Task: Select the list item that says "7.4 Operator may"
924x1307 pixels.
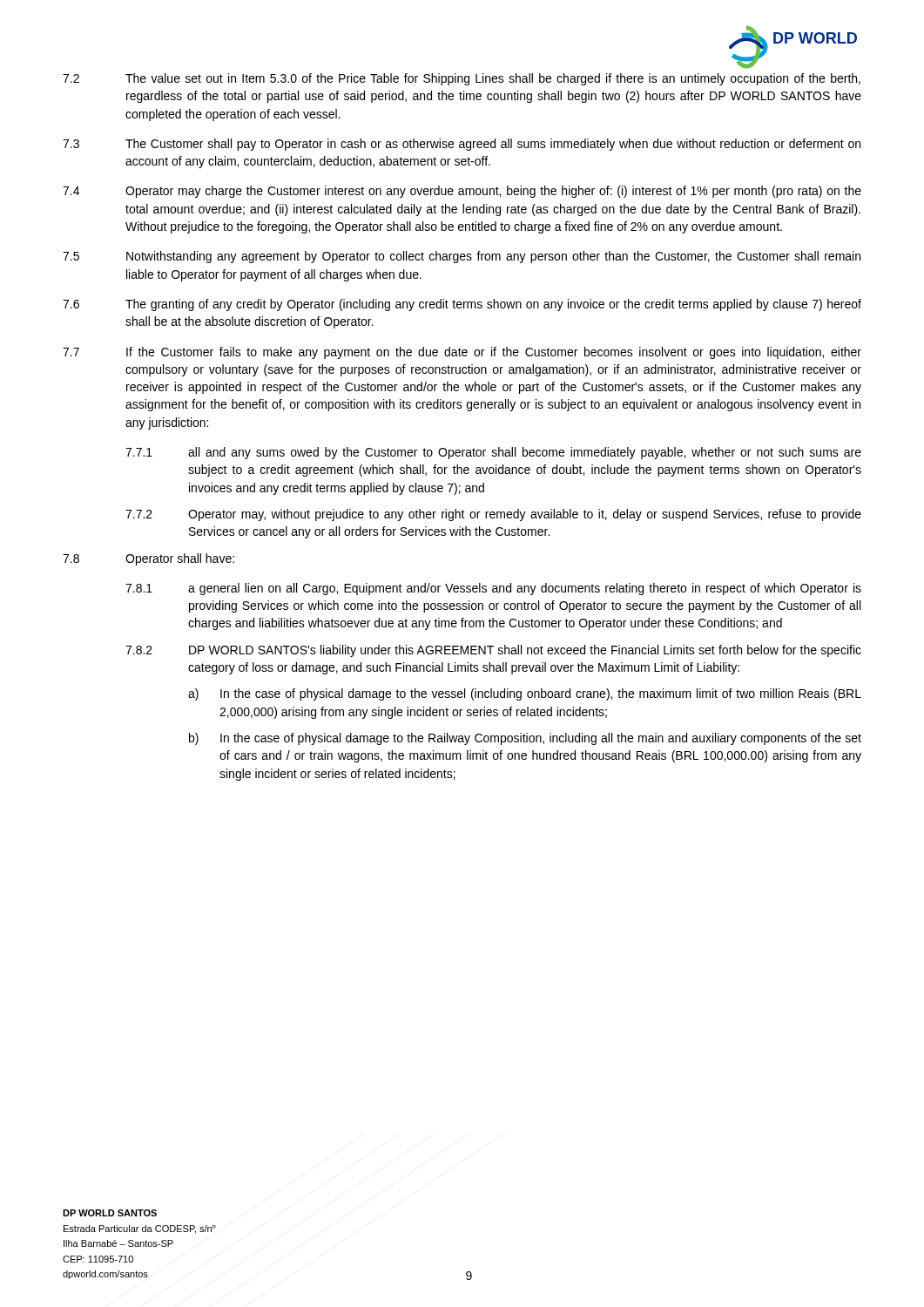Action: pyautogui.click(x=462, y=209)
